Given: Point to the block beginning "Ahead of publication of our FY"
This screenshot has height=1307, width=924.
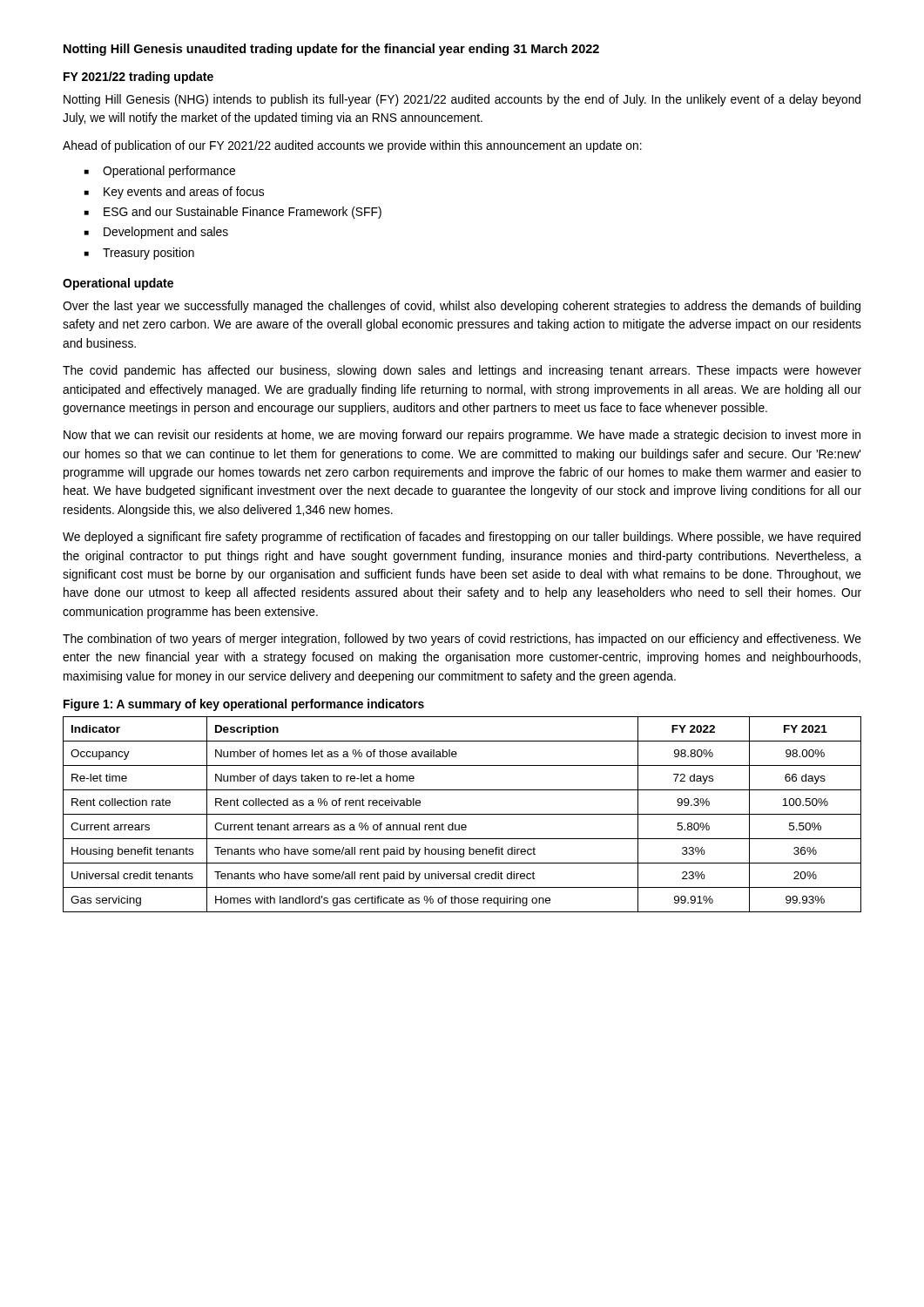Looking at the screenshot, I should point(353,146).
